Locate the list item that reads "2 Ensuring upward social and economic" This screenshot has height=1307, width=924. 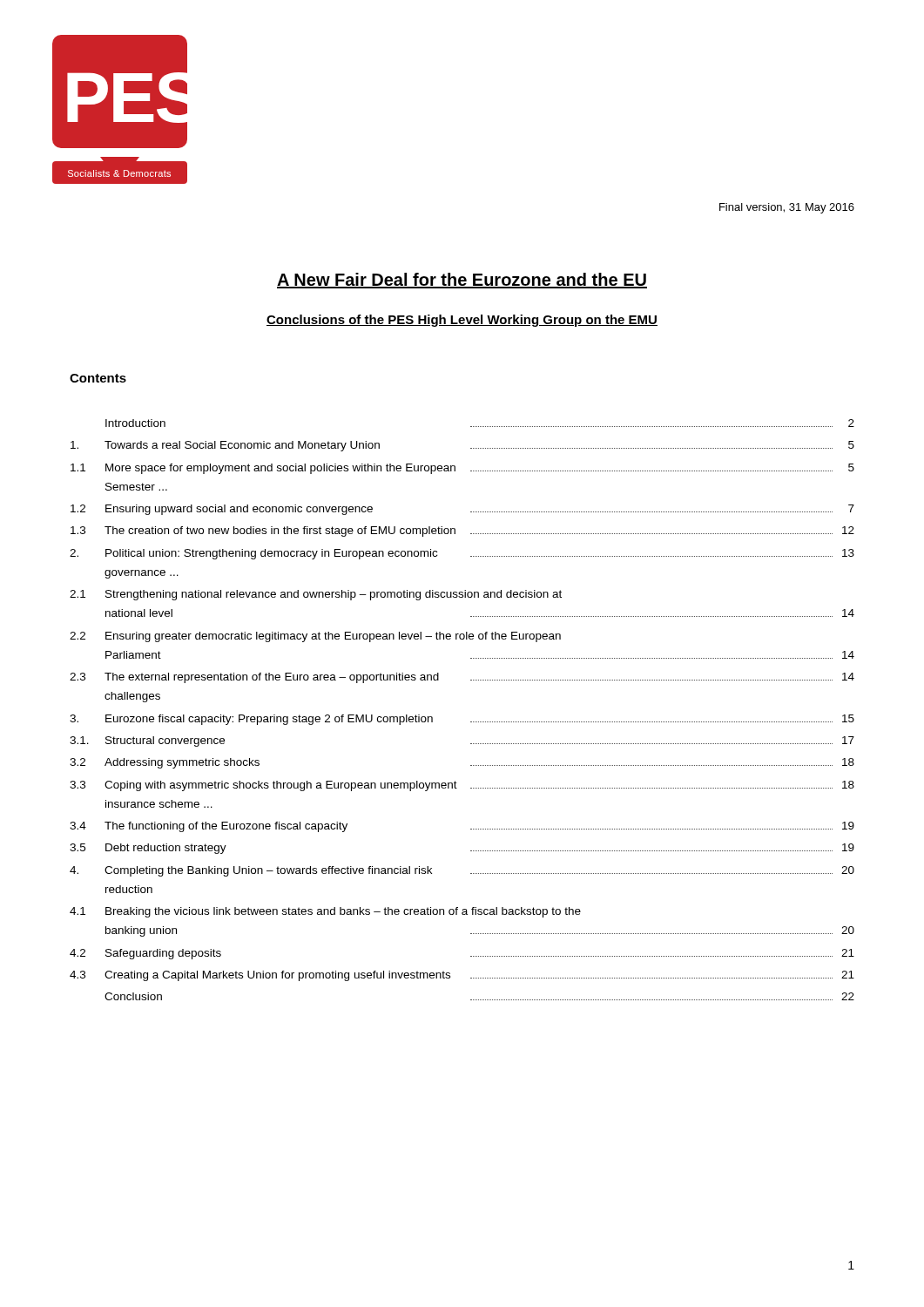tap(462, 509)
